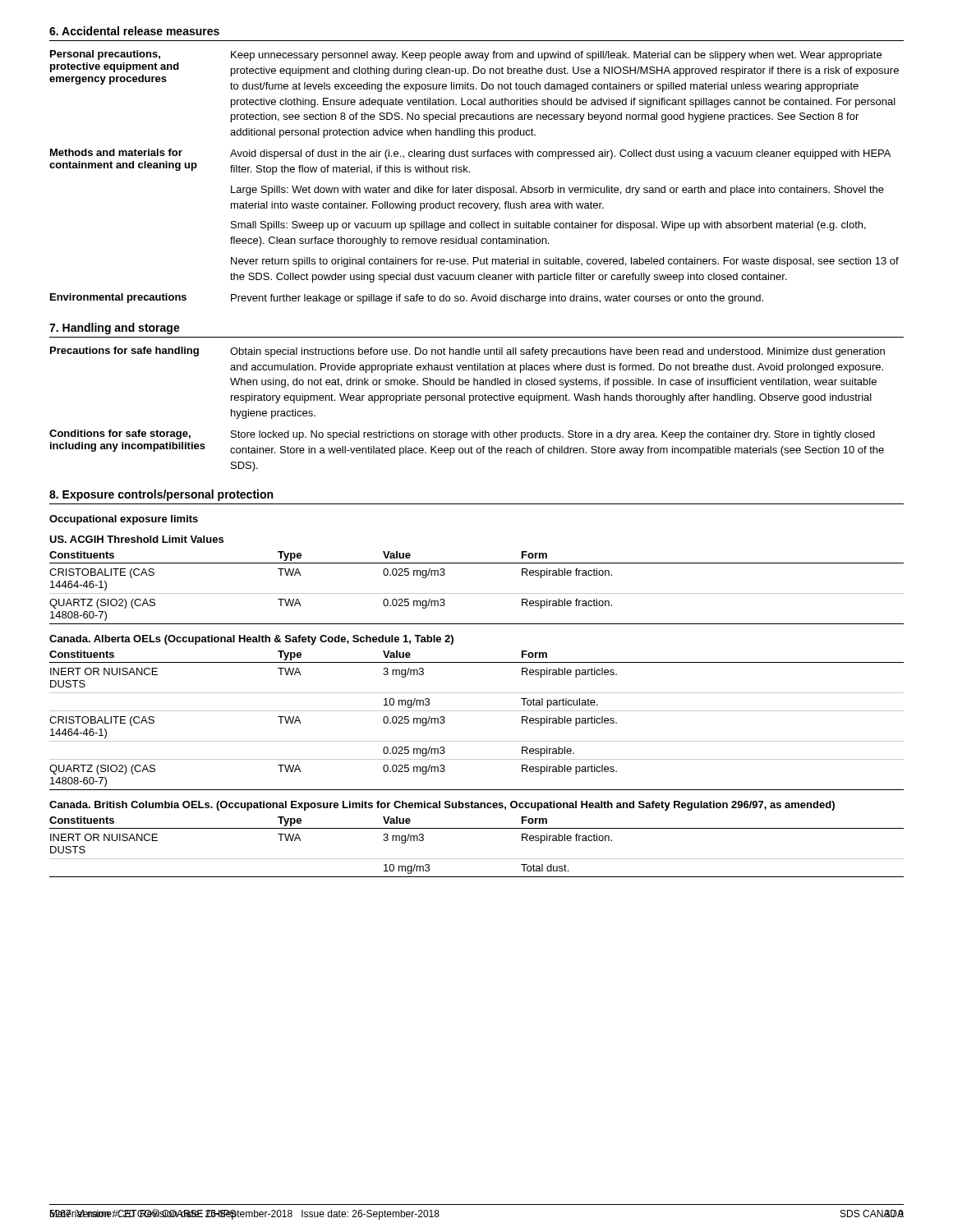Select the section header that reads "7. Handling and"
953x1232 pixels.
pos(114,327)
